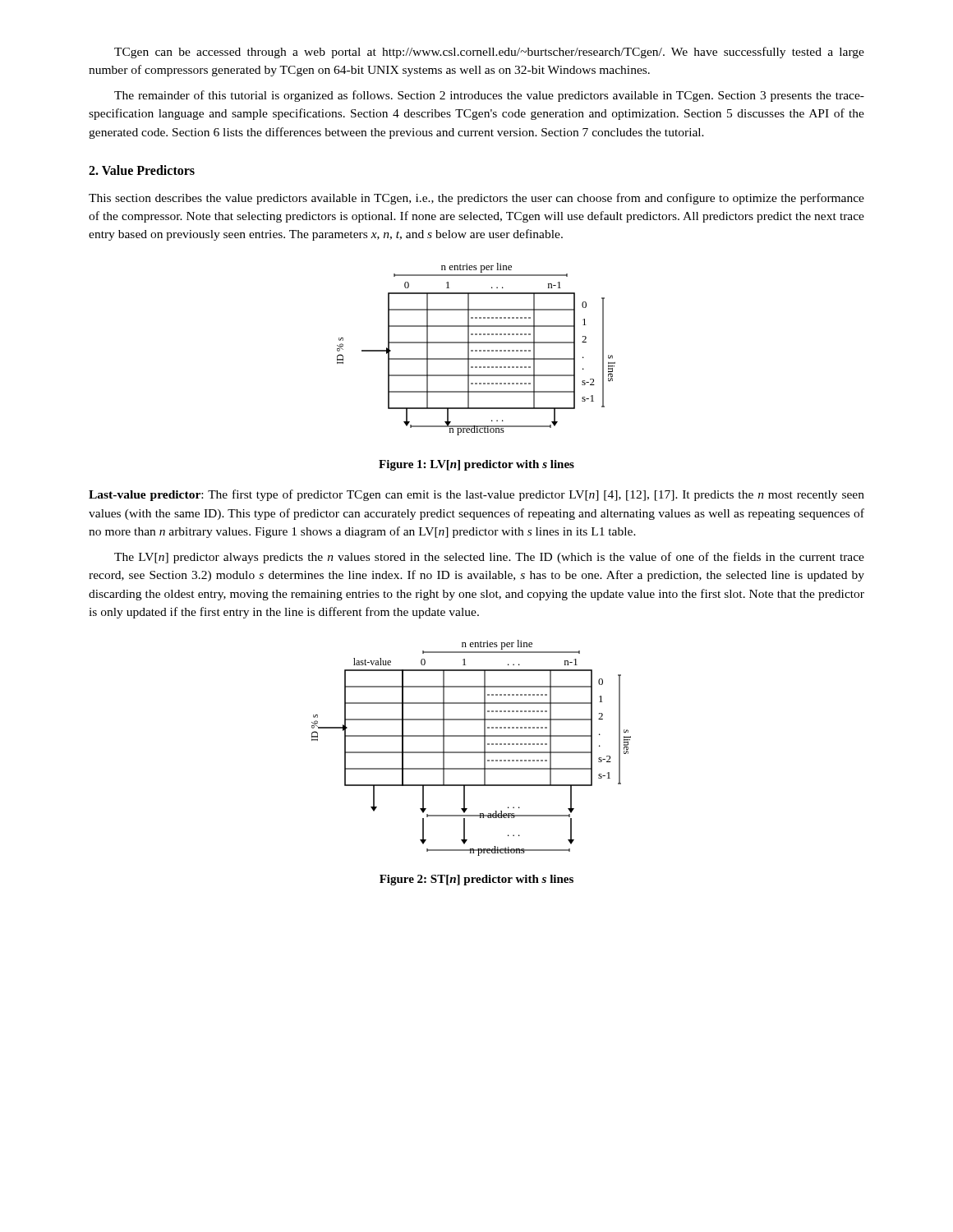The image size is (953, 1232).
Task: Find the text block that says "The LV[n] predictor always predicts the n values"
Action: [476, 584]
